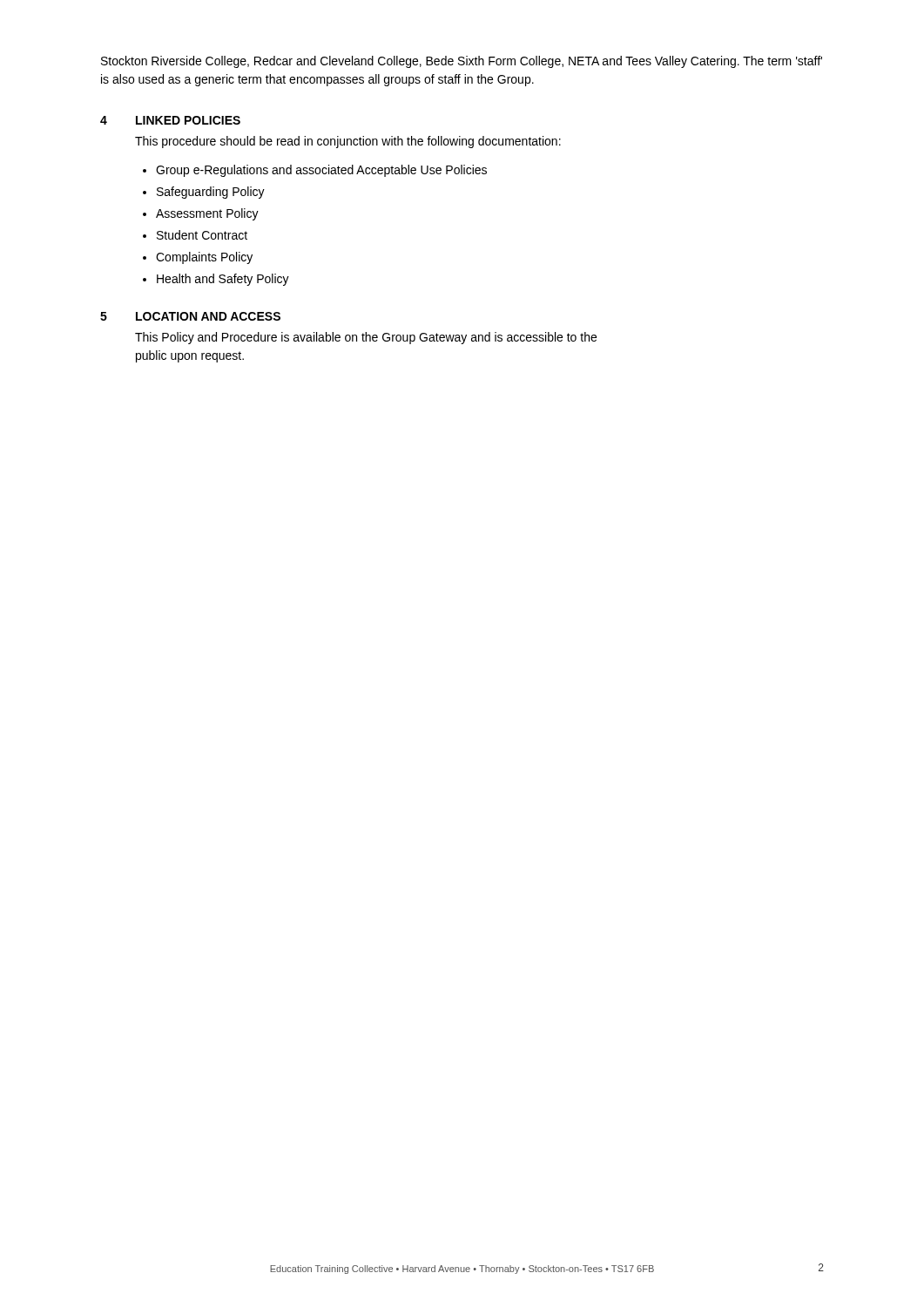The image size is (924, 1307).
Task: Select the list item with the text "Safeguarding Policy"
Action: (210, 192)
